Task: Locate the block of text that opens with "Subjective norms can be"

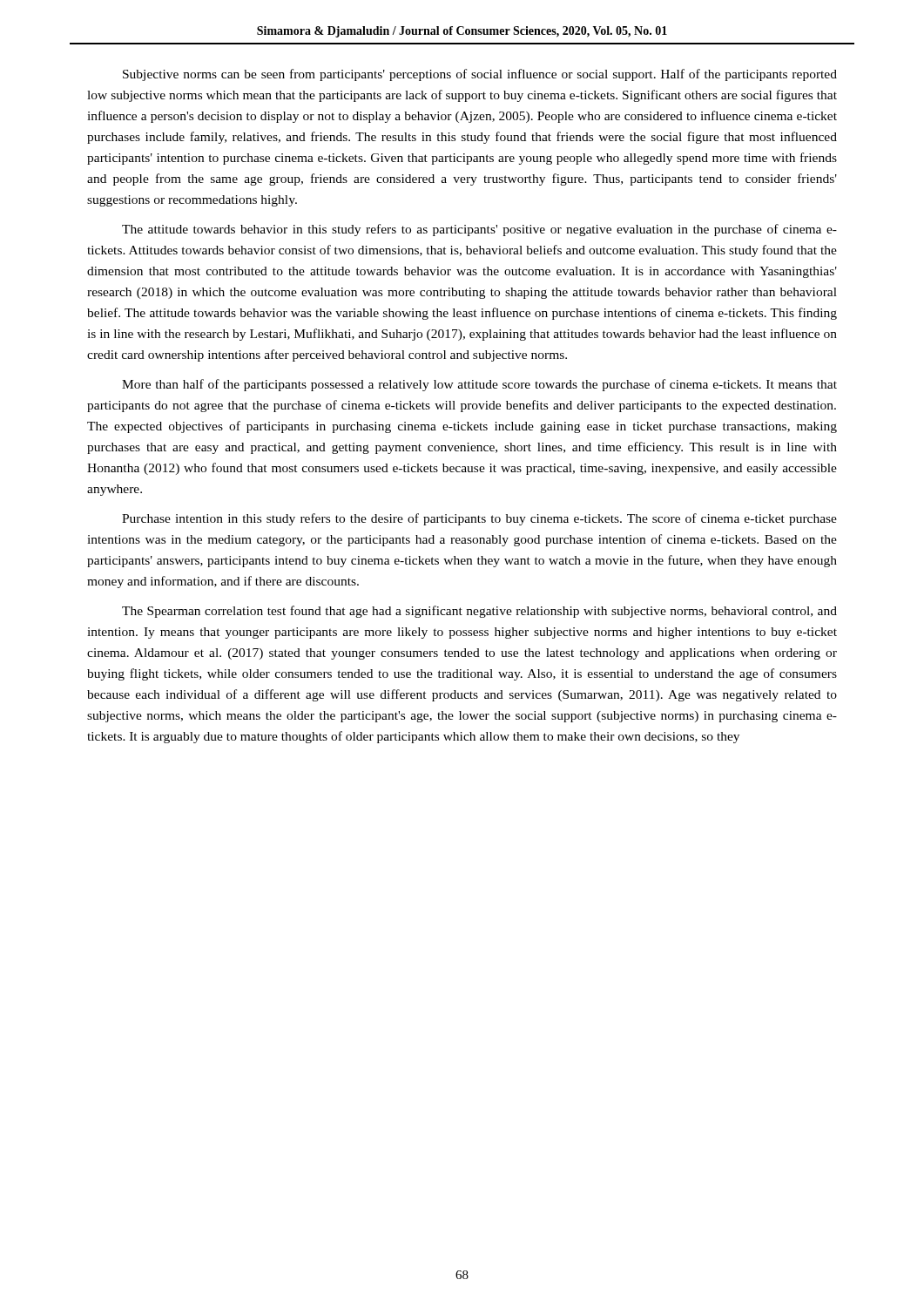Action: (x=462, y=137)
